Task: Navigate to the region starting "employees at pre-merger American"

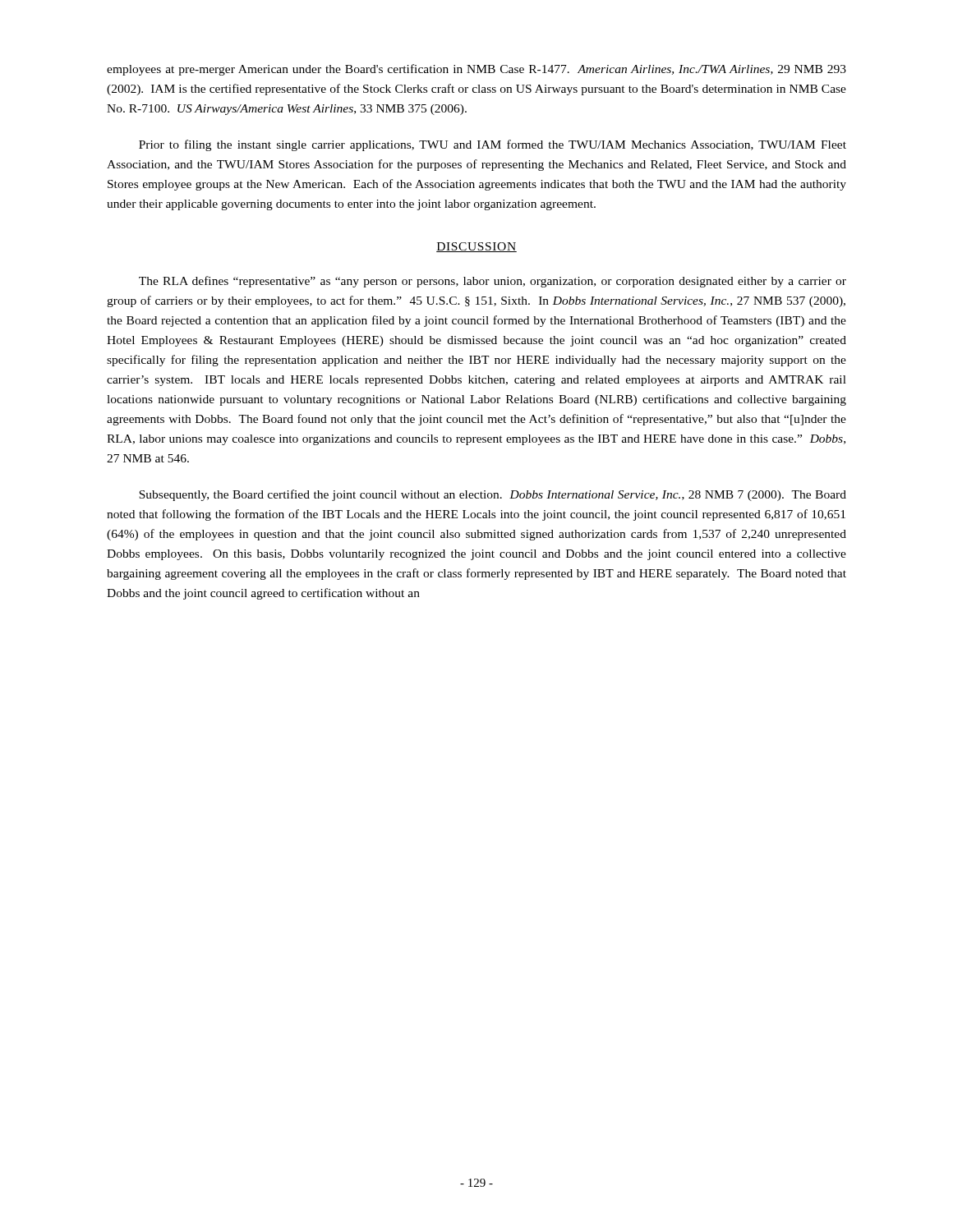Action: [x=476, y=89]
